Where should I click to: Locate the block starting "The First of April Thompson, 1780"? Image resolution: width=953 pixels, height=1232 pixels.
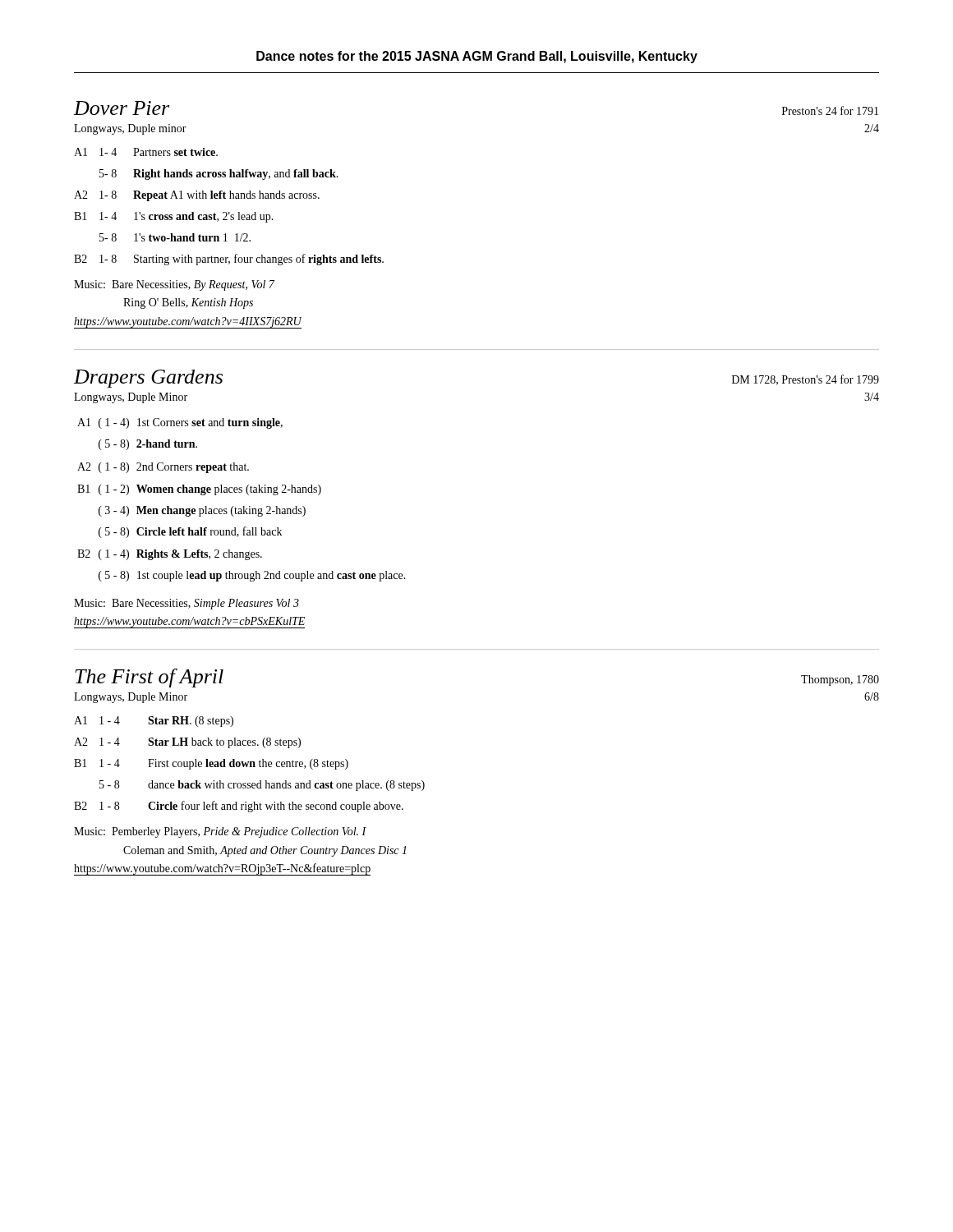coord(150,678)
